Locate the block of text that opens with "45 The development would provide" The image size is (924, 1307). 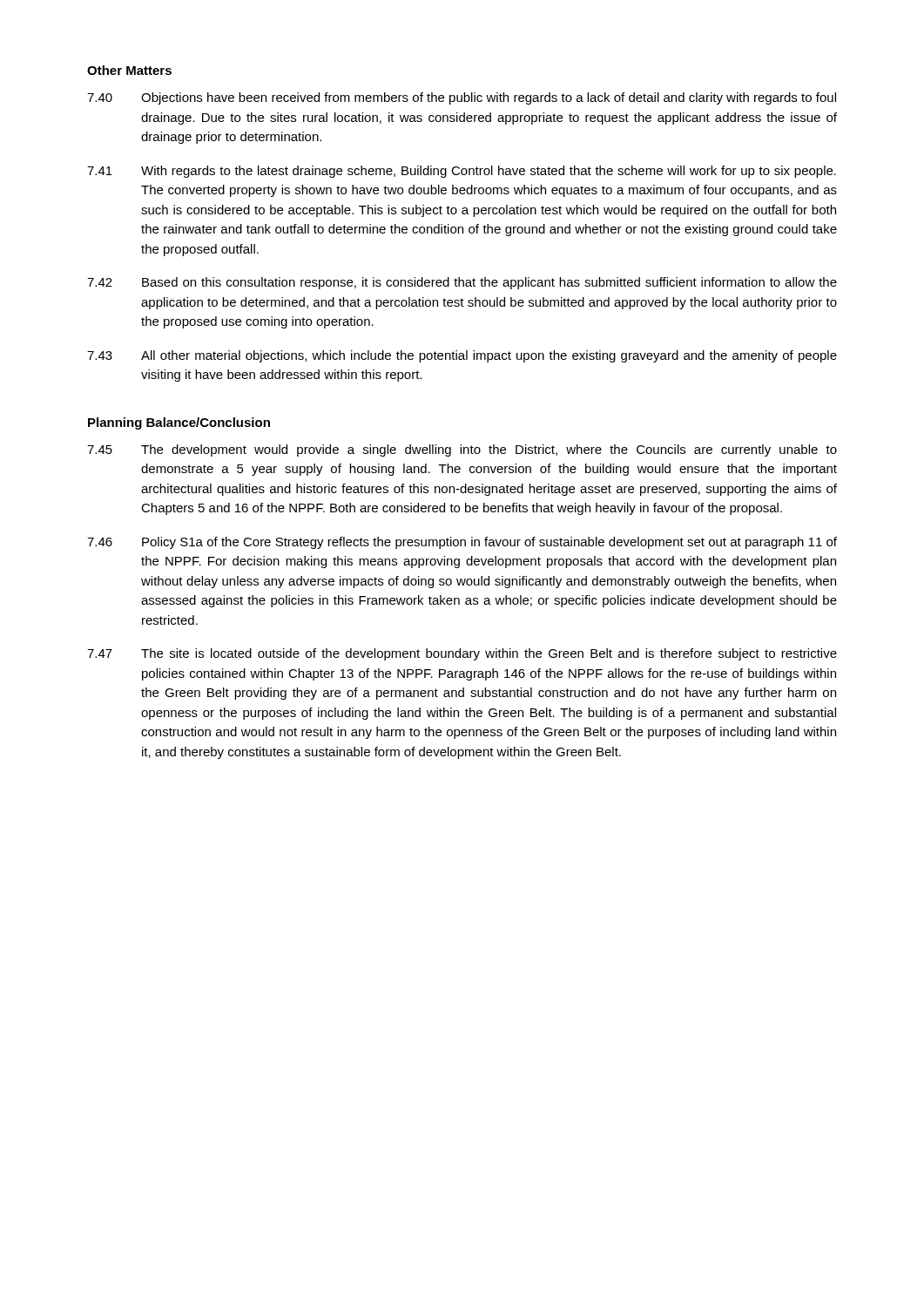462,479
